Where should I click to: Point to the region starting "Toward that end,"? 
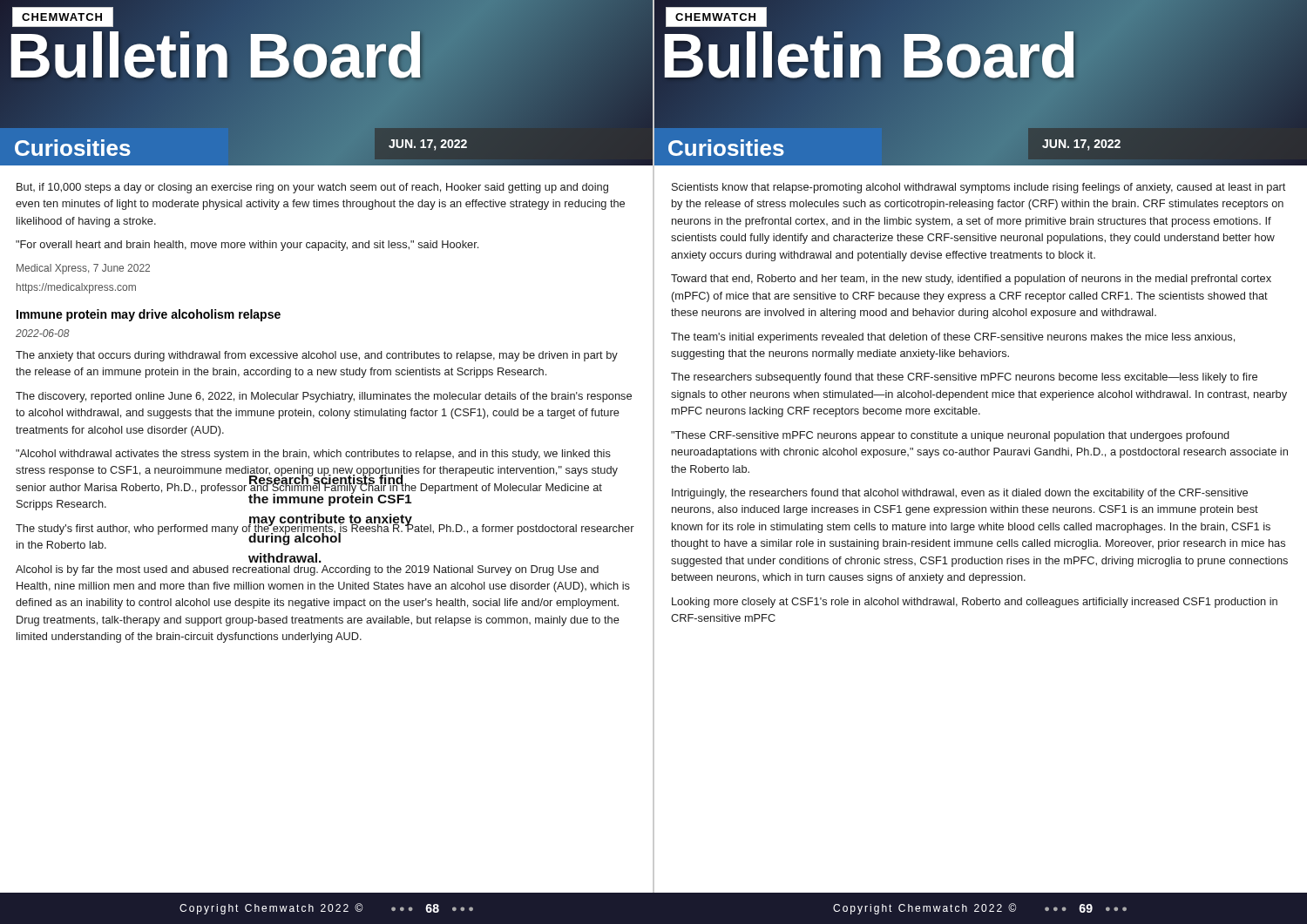971,295
